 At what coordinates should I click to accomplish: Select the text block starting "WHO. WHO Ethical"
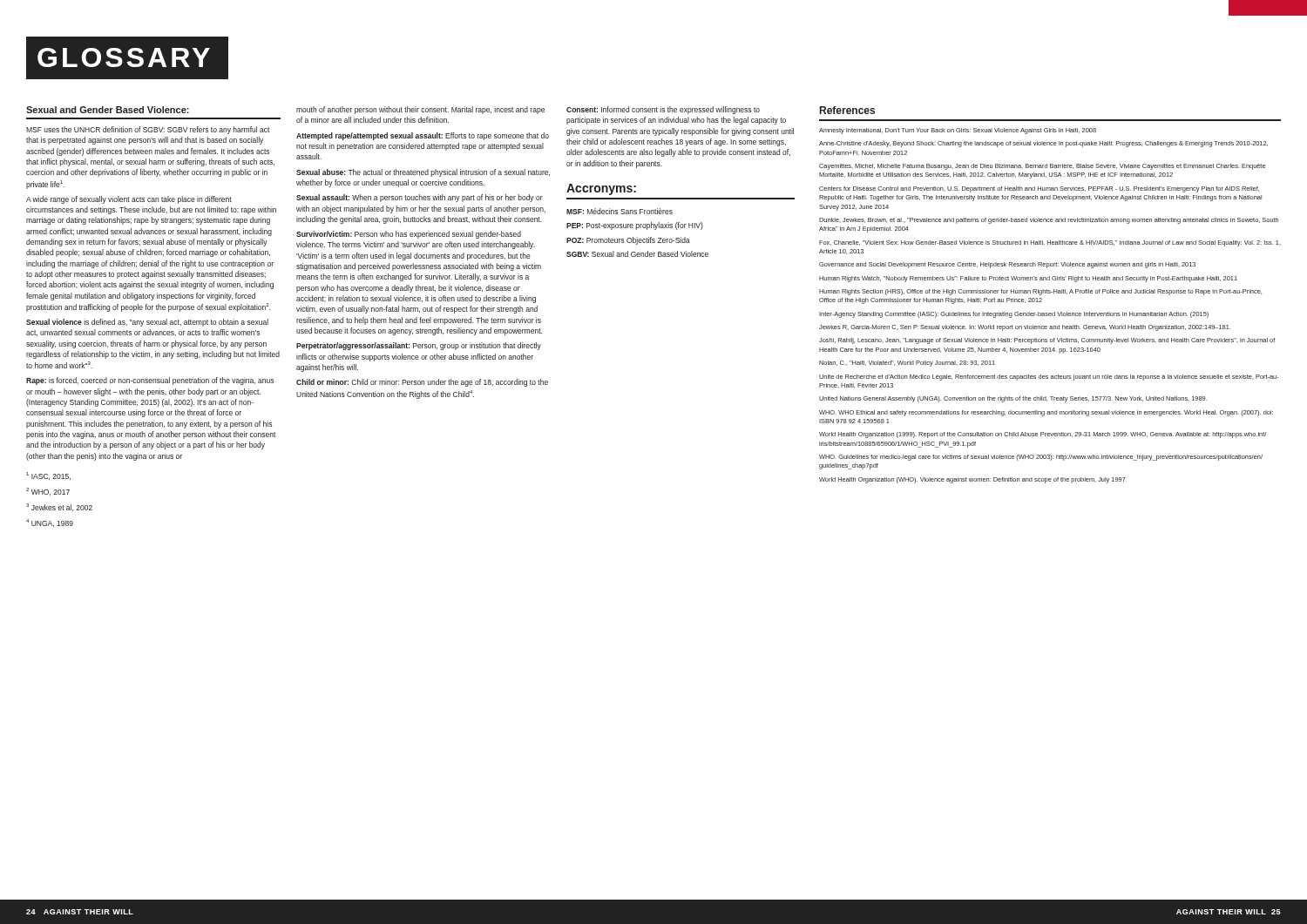pos(1046,417)
